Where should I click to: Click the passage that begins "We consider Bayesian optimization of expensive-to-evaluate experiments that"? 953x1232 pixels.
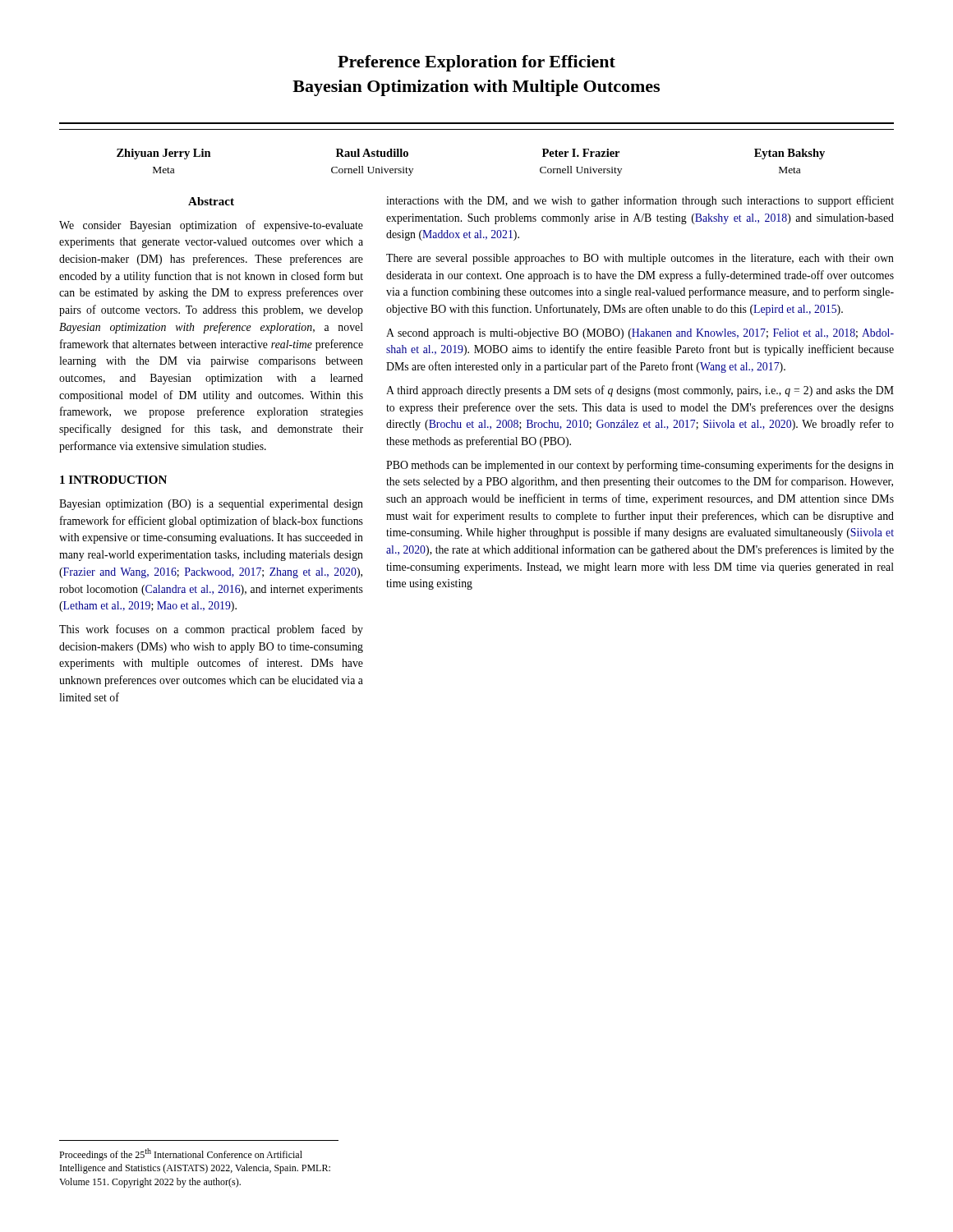coord(211,336)
